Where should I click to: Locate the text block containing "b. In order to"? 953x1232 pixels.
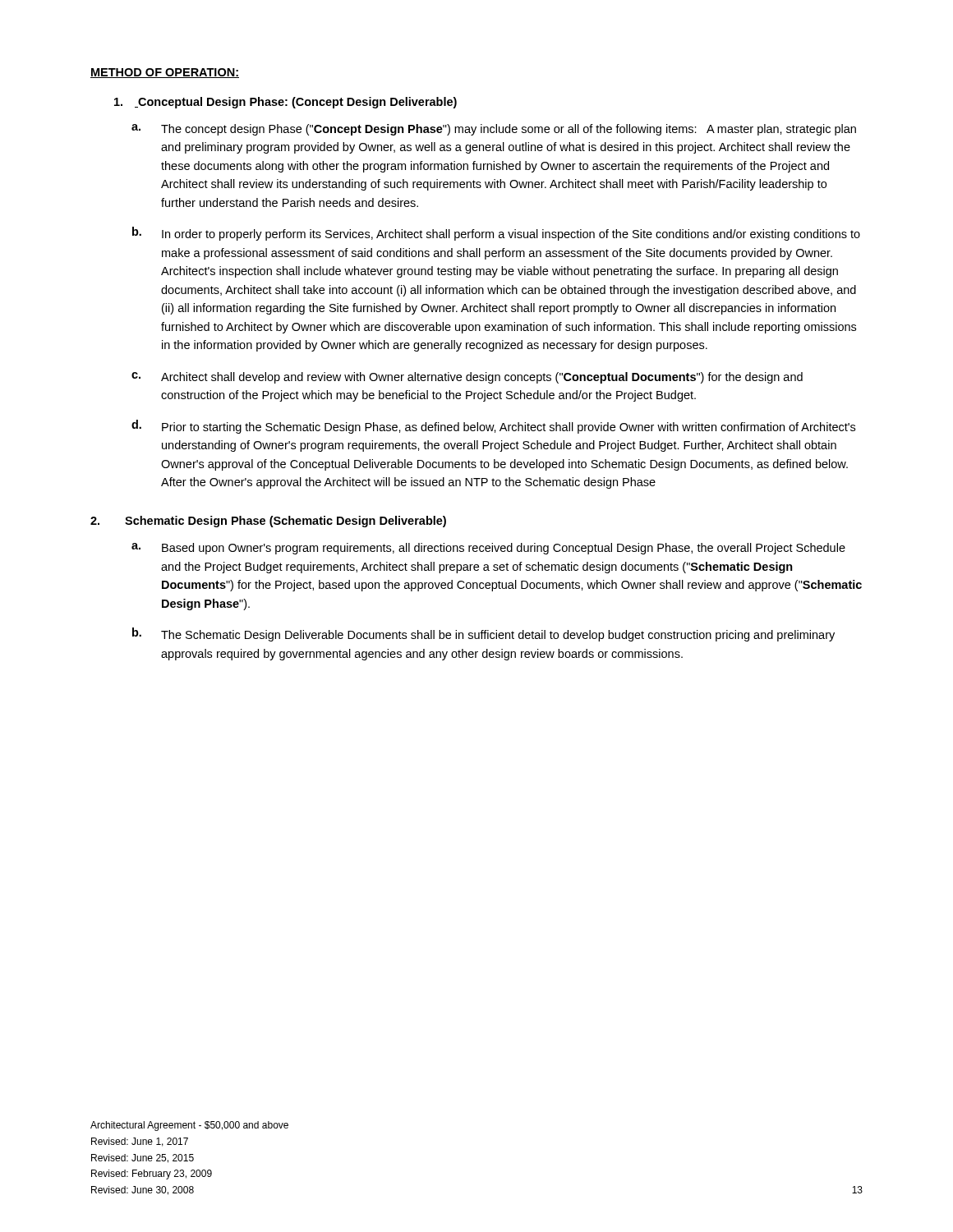tap(497, 290)
